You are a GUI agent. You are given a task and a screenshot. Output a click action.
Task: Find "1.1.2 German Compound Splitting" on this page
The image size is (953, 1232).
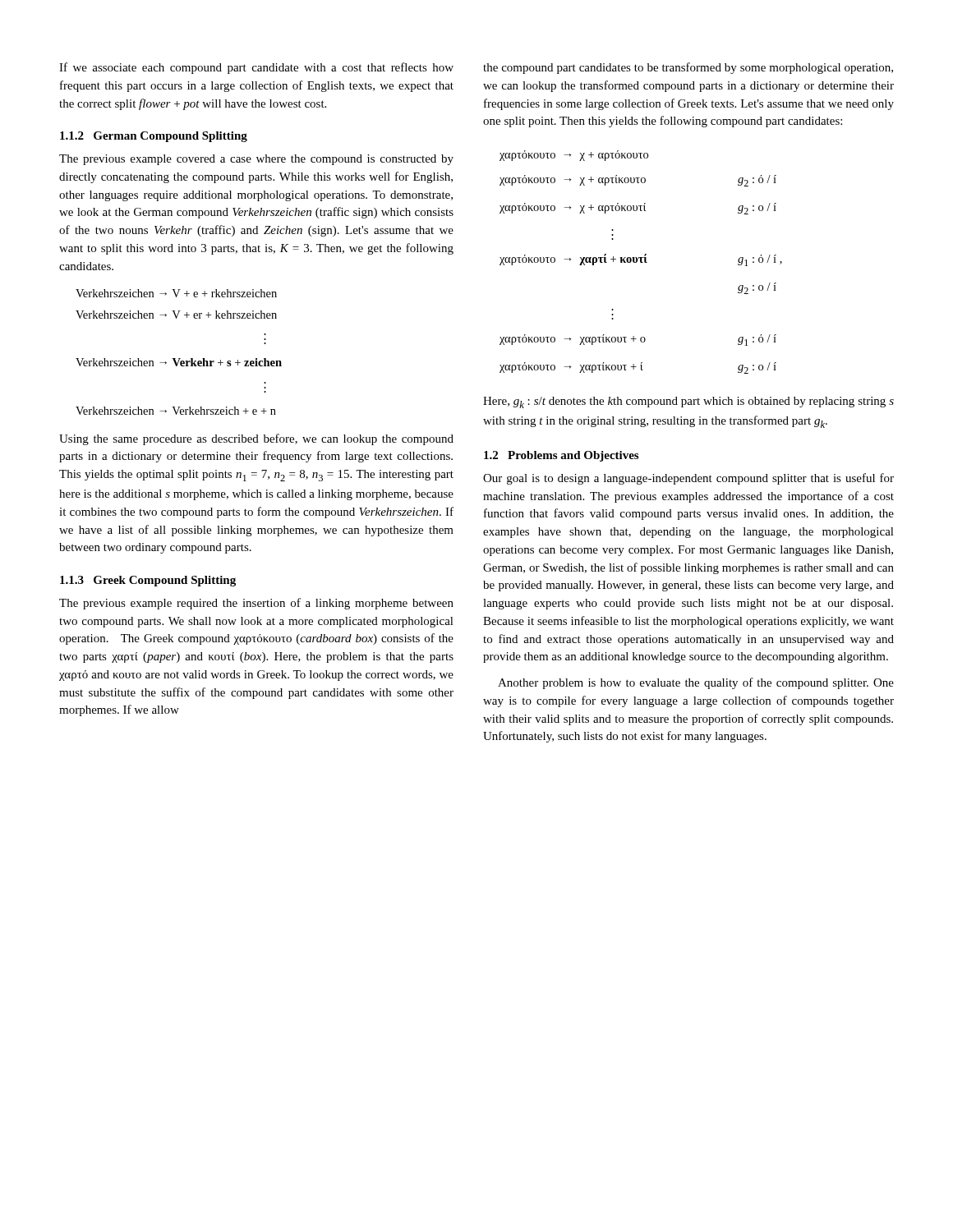coord(153,136)
